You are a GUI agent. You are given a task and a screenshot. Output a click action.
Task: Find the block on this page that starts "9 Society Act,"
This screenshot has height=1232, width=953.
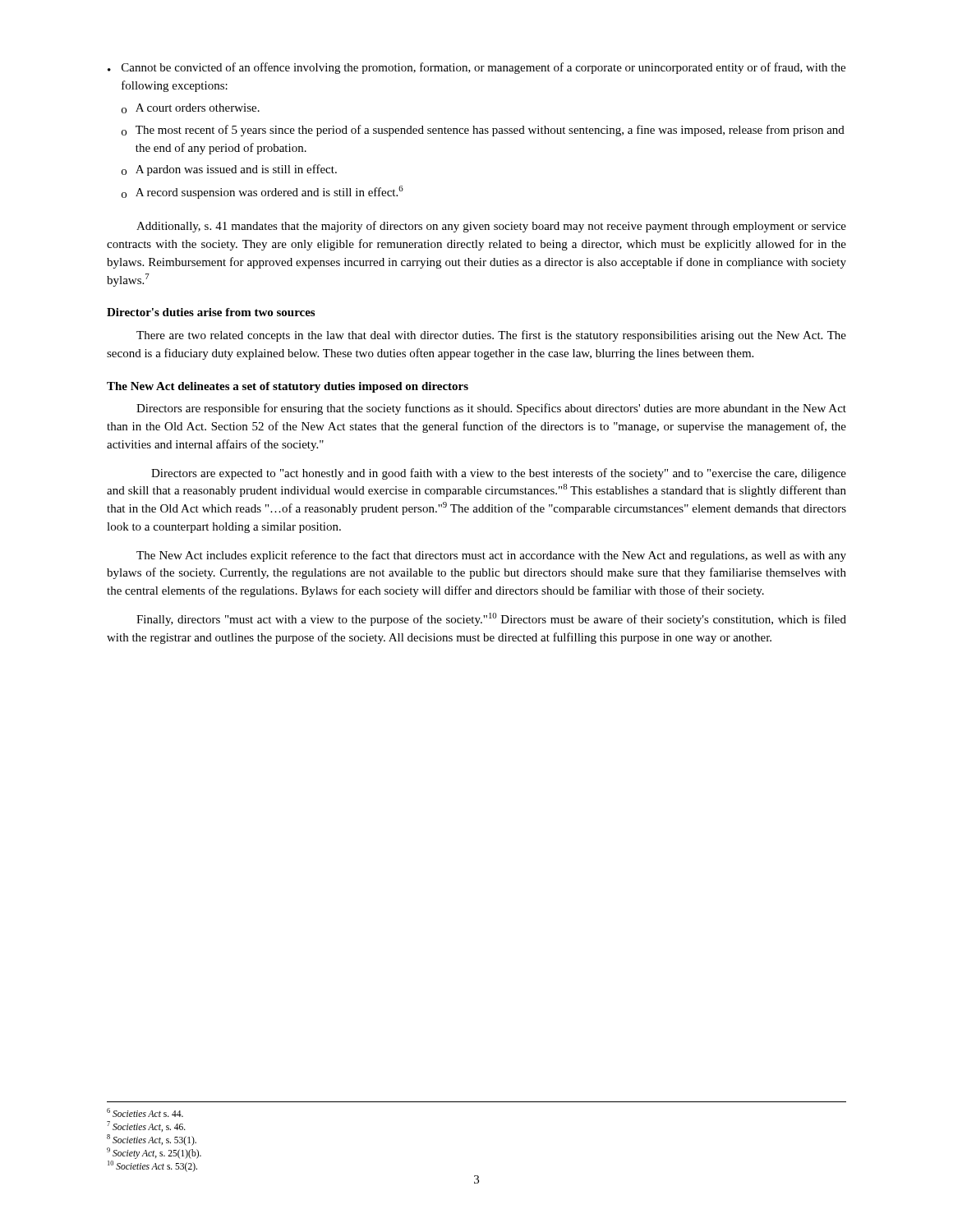(154, 1152)
